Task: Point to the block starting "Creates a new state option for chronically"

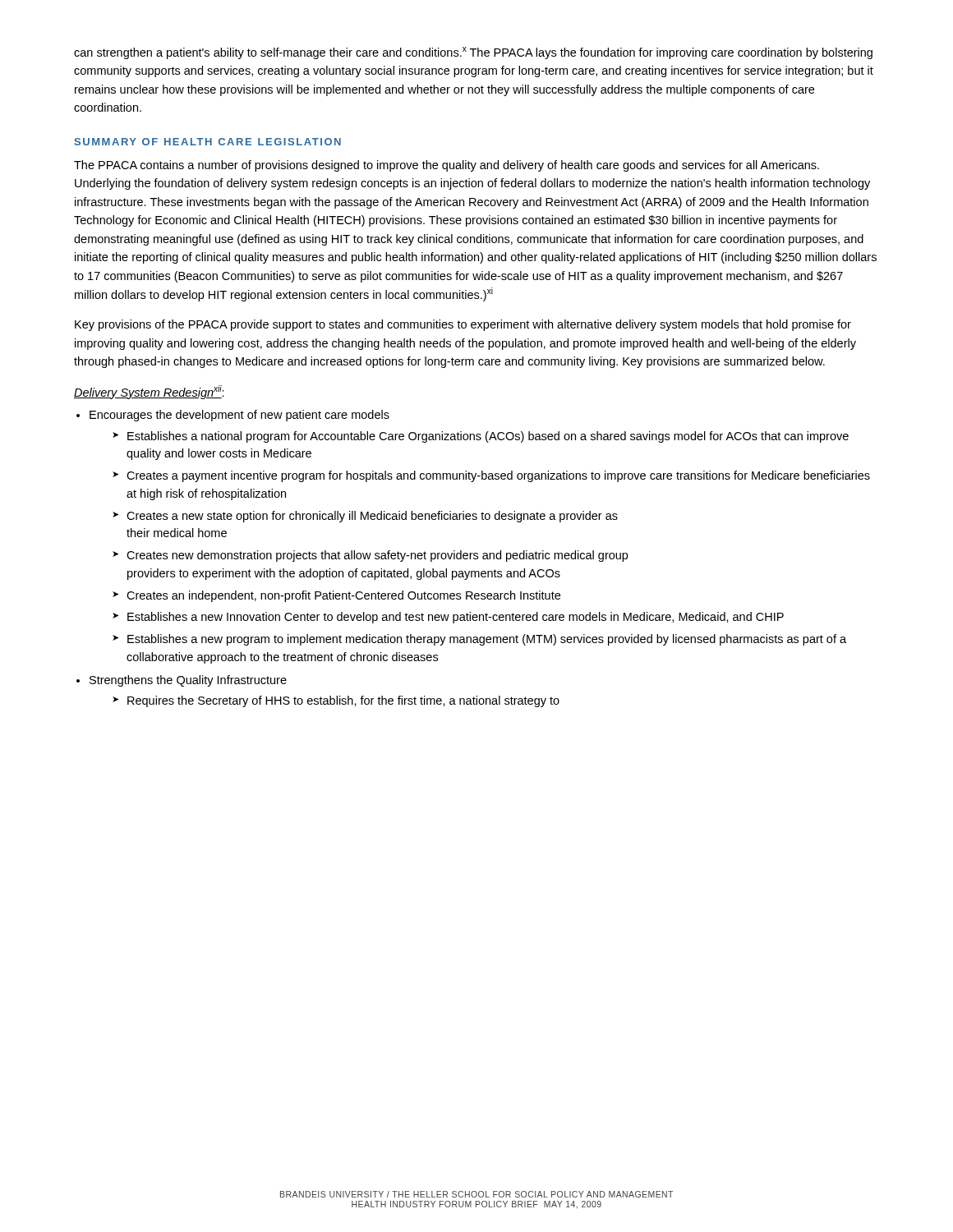Action: point(495,525)
